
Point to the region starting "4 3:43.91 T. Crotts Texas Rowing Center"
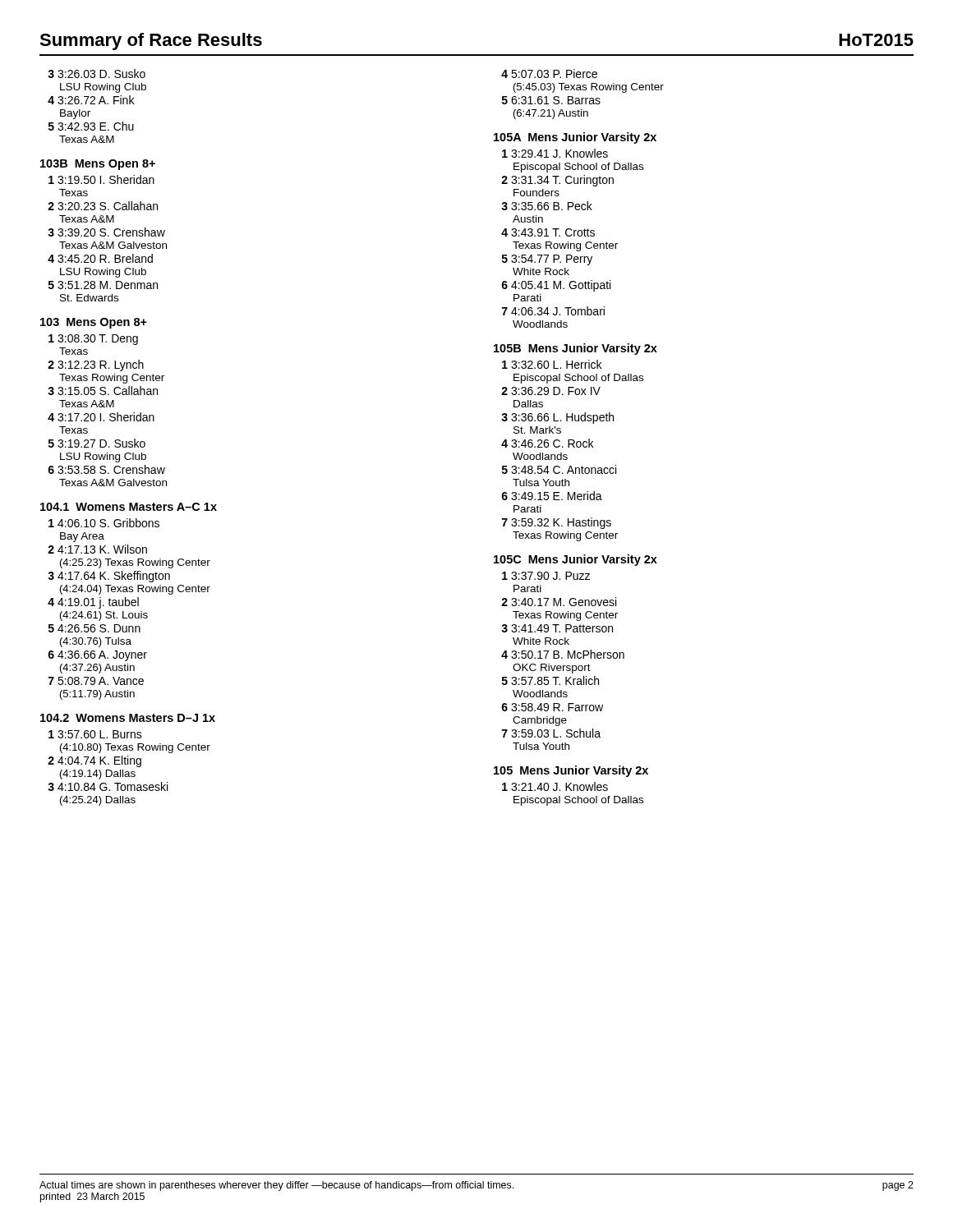click(555, 239)
